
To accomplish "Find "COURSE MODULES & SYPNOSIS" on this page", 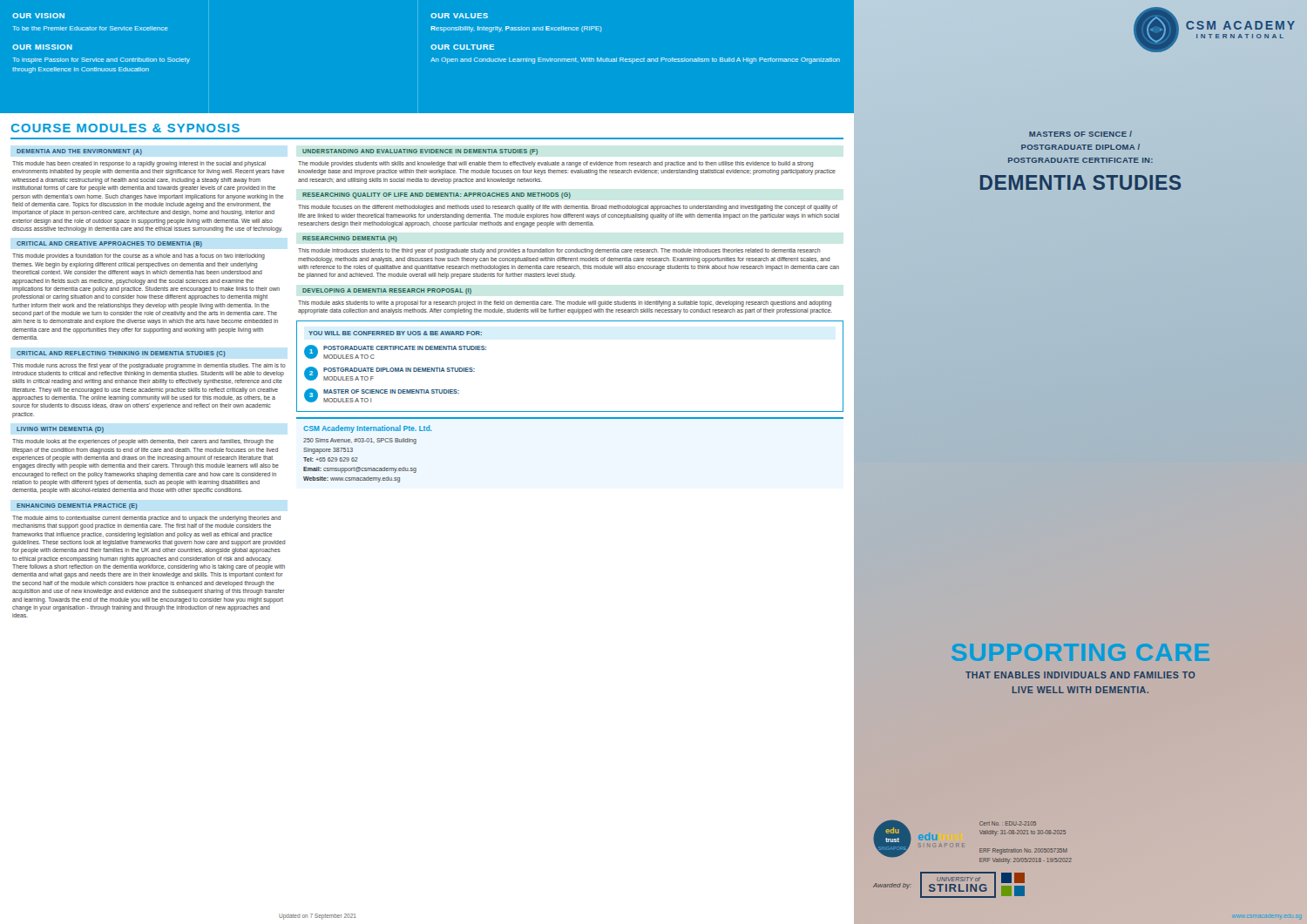I will (x=126, y=128).
